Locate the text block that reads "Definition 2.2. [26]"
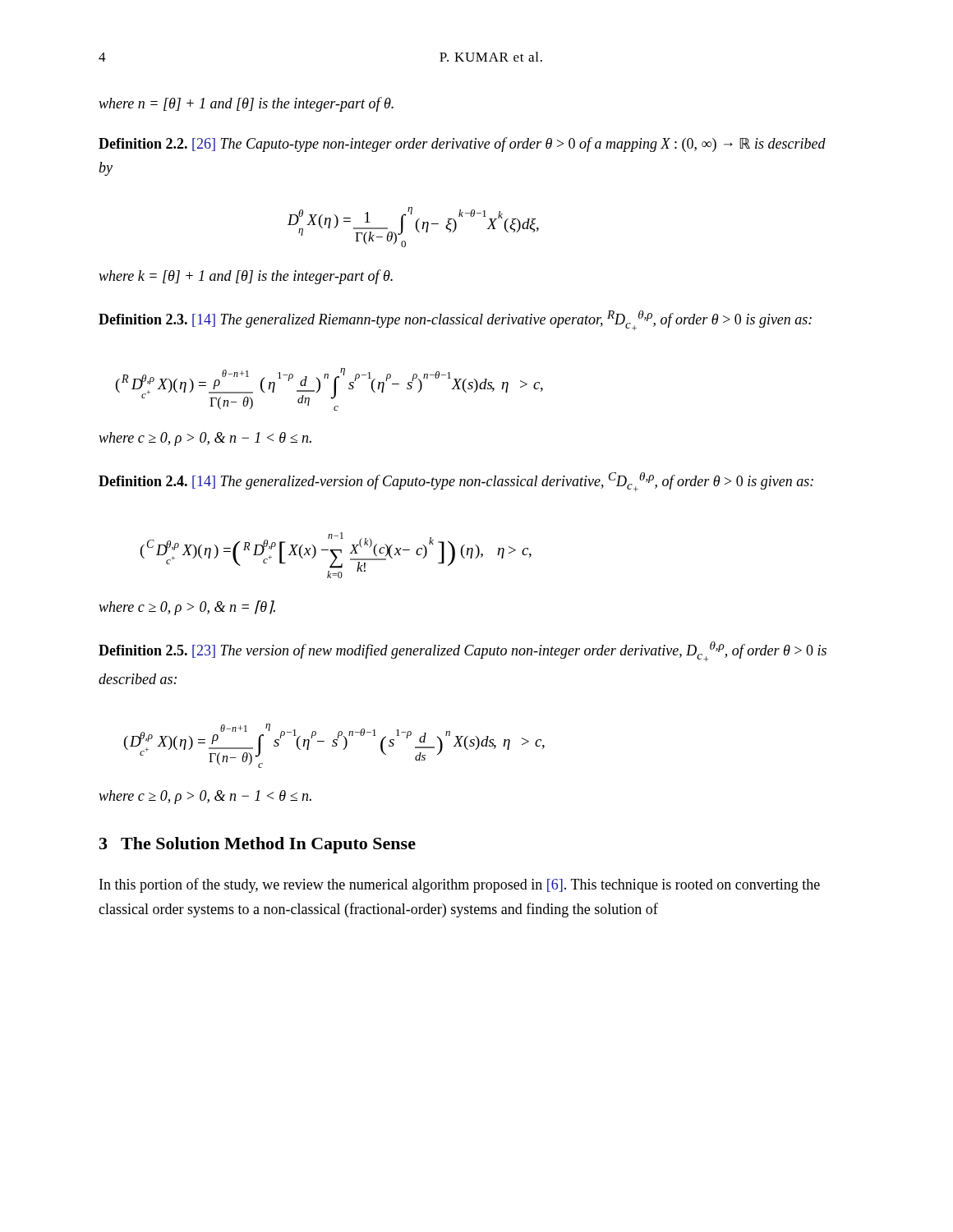 pyautogui.click(x=462, y=155)
